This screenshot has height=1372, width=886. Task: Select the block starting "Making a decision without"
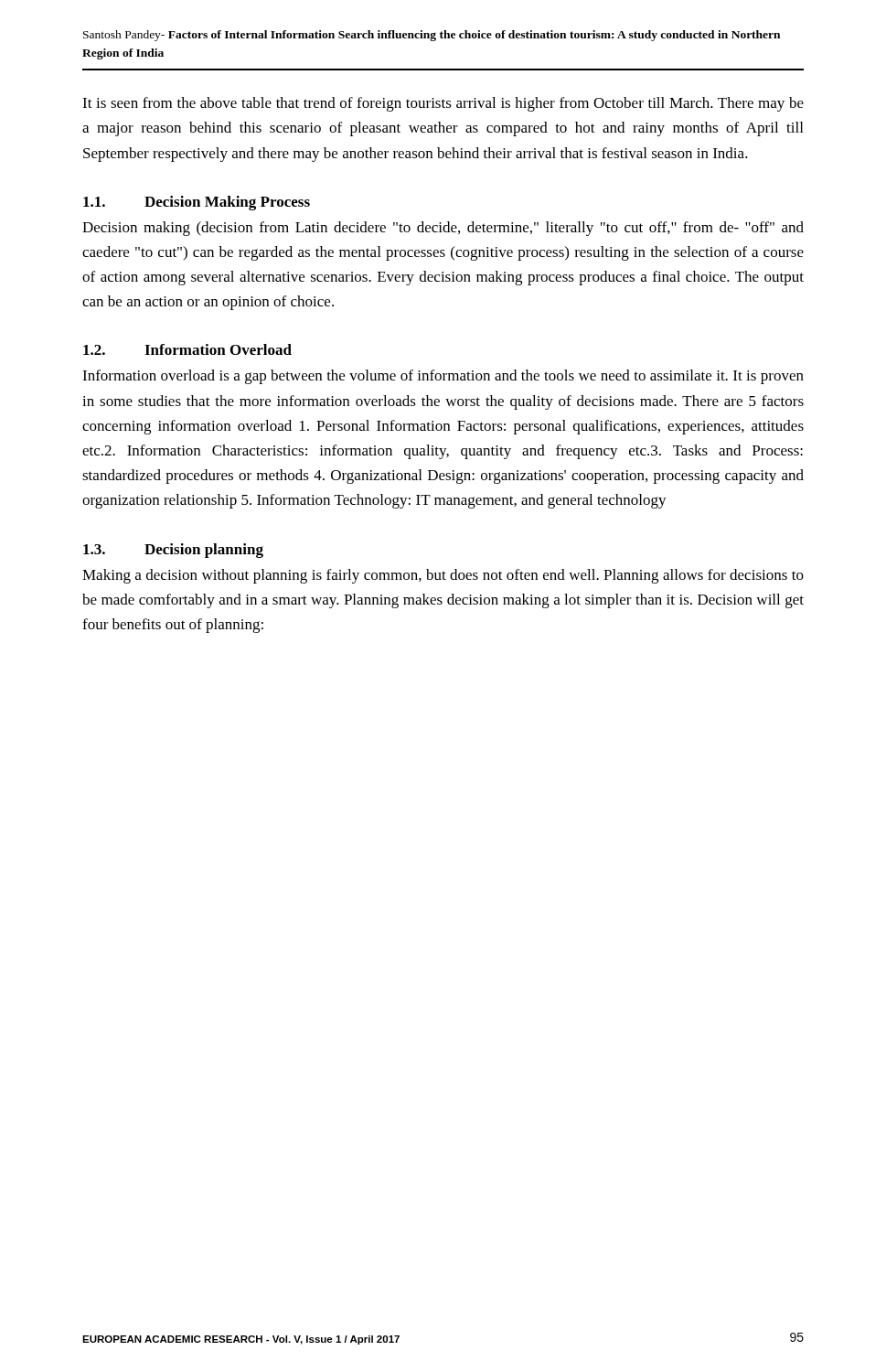pyautogui.click(x=443, y=599)
